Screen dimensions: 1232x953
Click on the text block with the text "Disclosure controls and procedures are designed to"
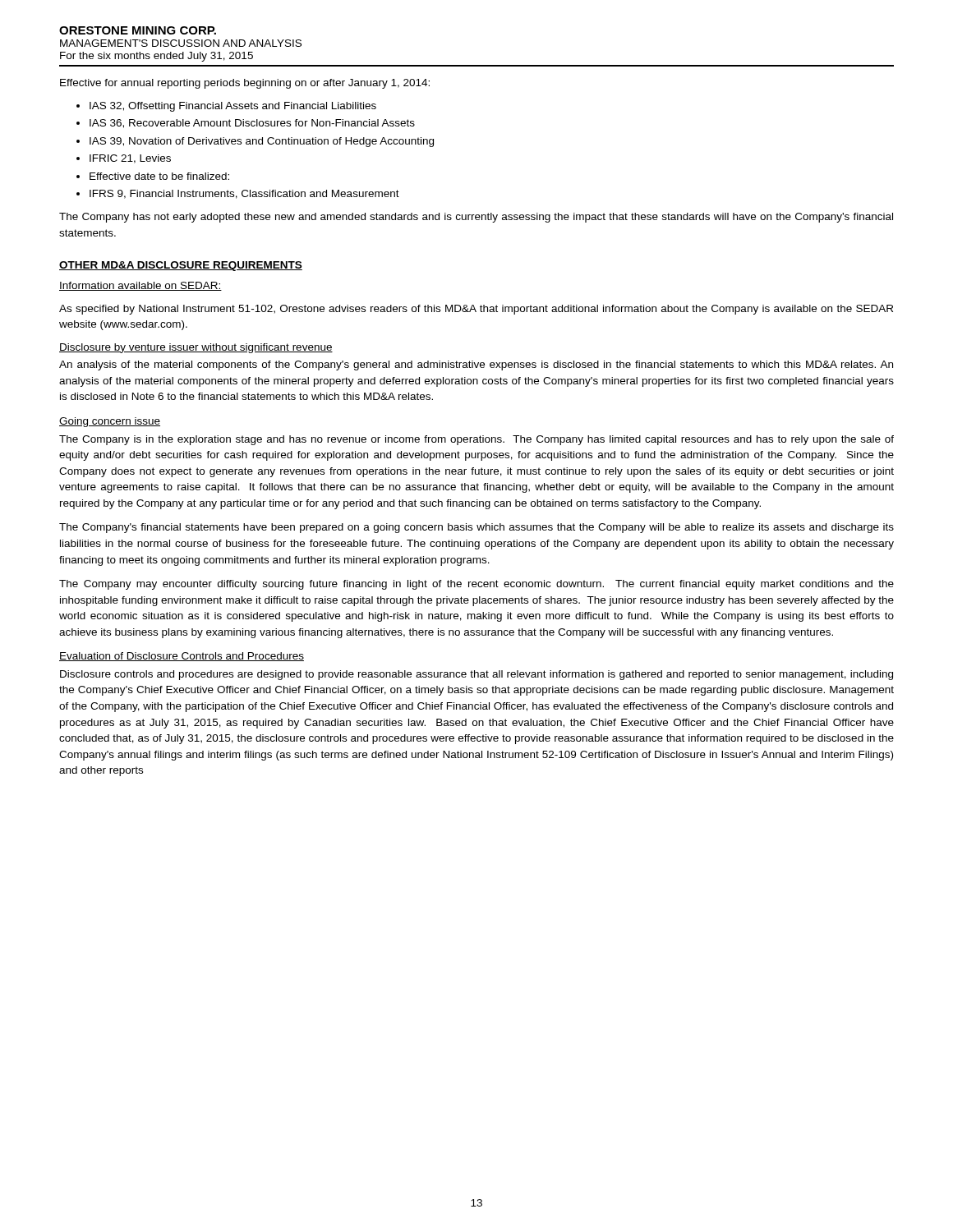click(x=476, y=722)
